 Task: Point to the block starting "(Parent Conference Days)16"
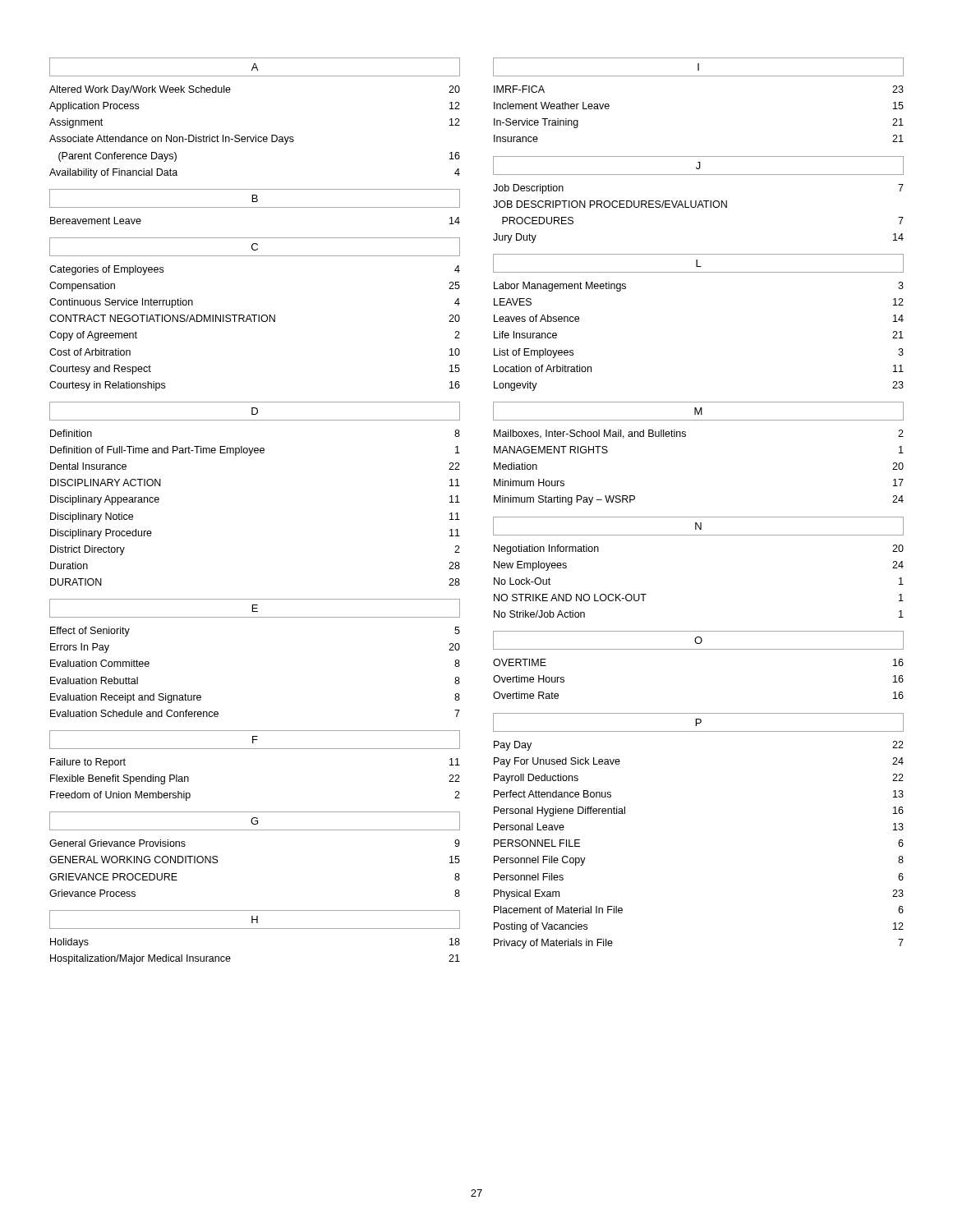(x=117, y=156)
